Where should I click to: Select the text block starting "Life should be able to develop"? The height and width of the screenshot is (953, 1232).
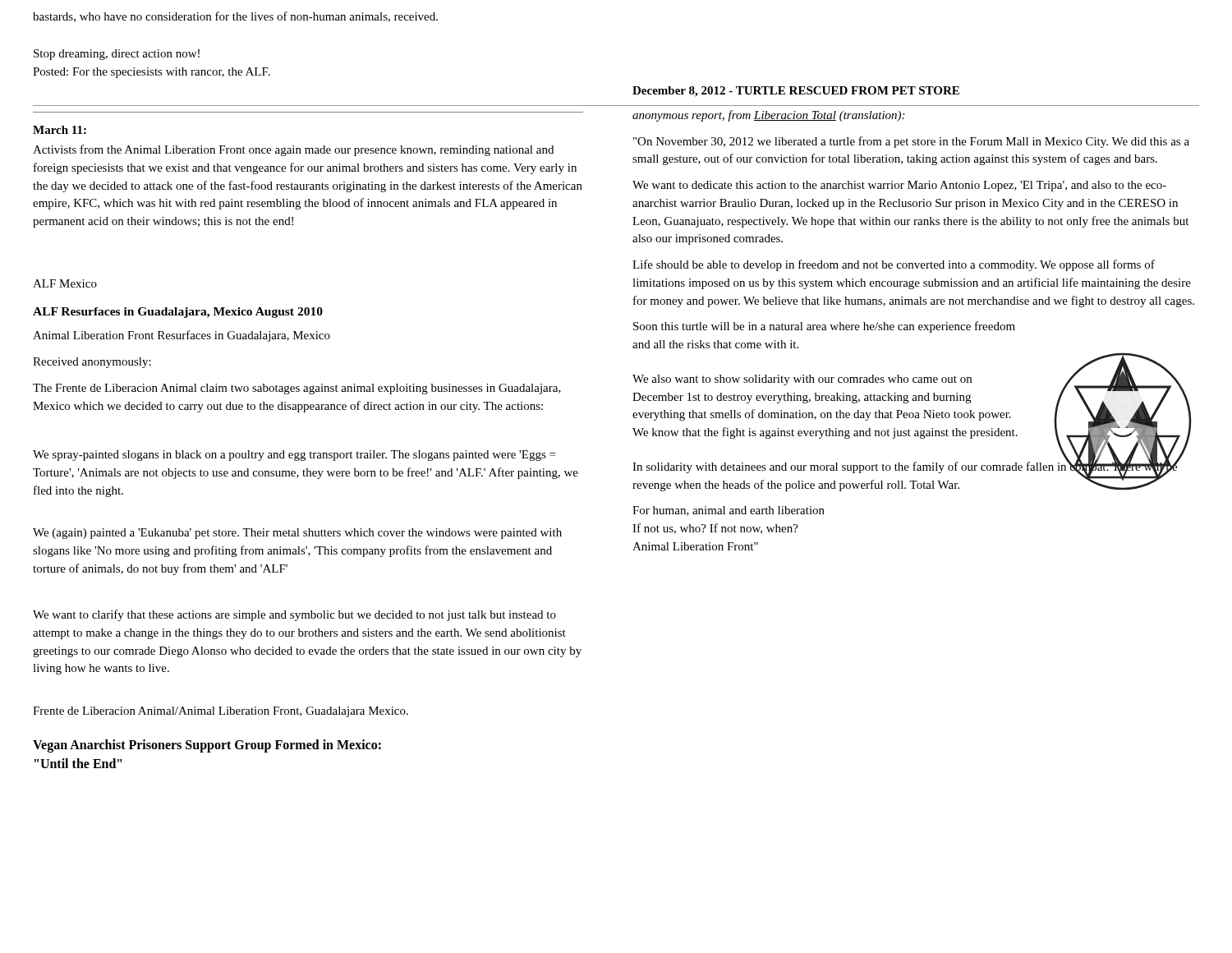916,283
